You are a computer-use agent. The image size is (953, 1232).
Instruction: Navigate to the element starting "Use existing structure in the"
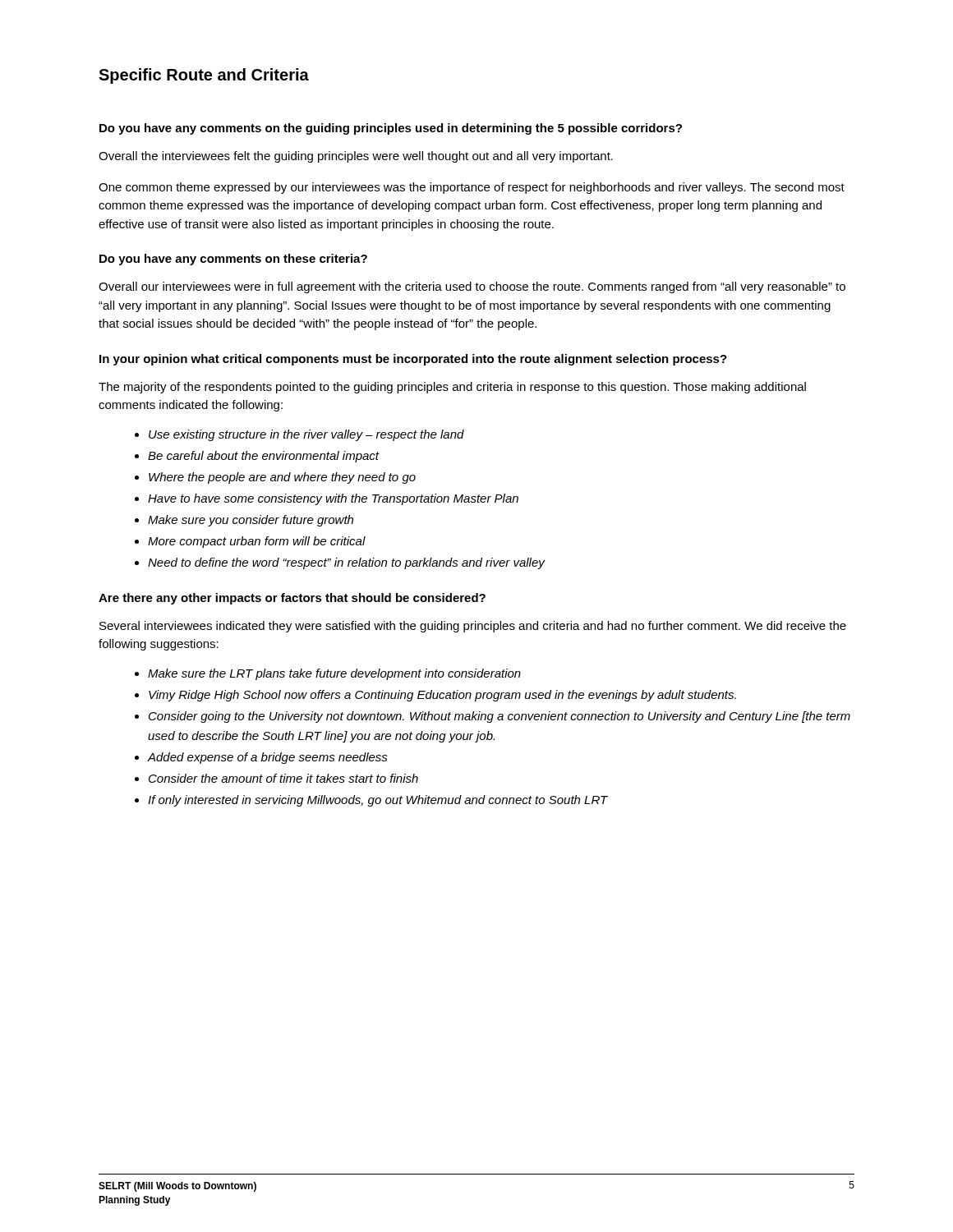click(306, 434)
